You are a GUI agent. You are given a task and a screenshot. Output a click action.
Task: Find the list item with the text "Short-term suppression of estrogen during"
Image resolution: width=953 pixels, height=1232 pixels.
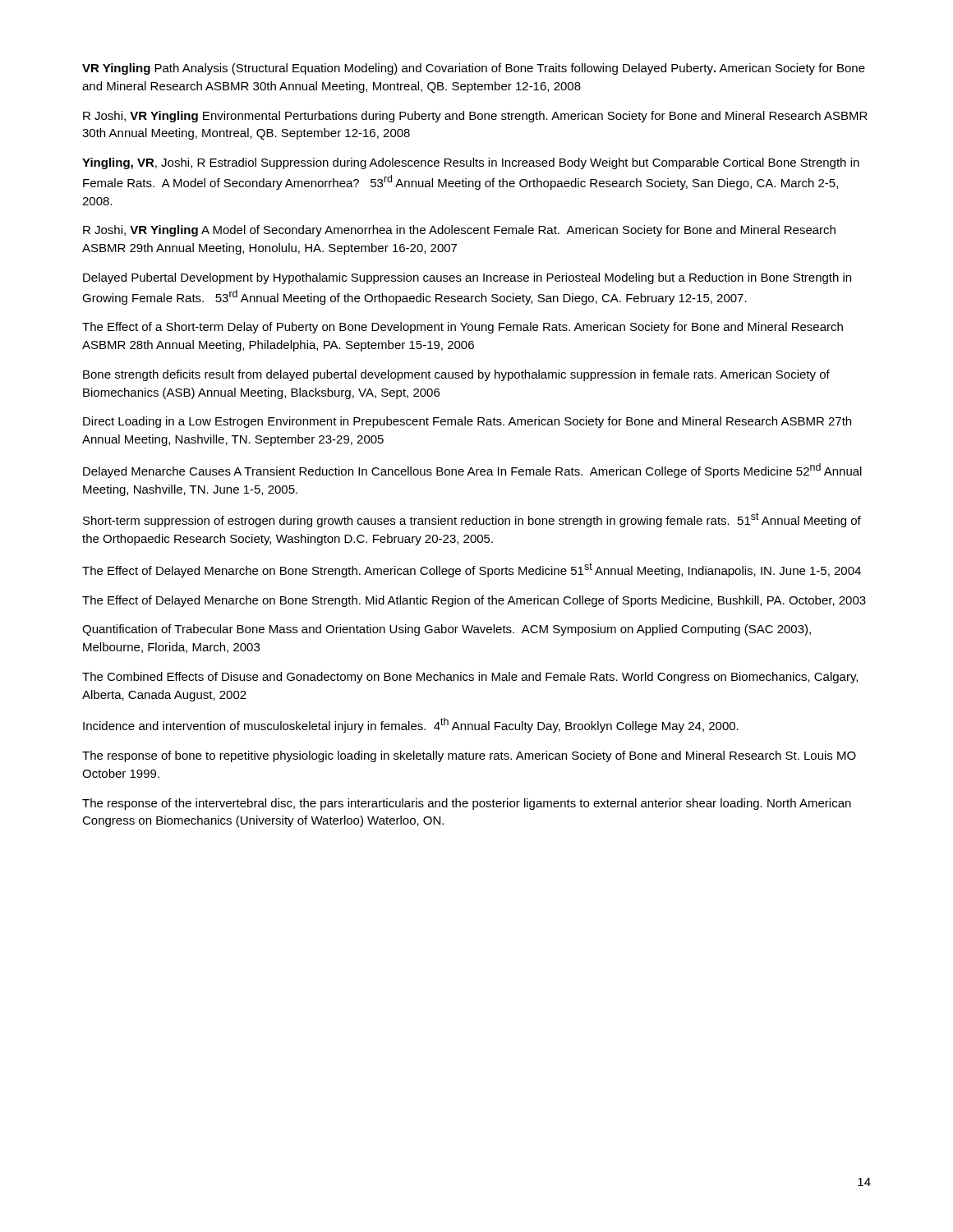[x=471, y=528]
